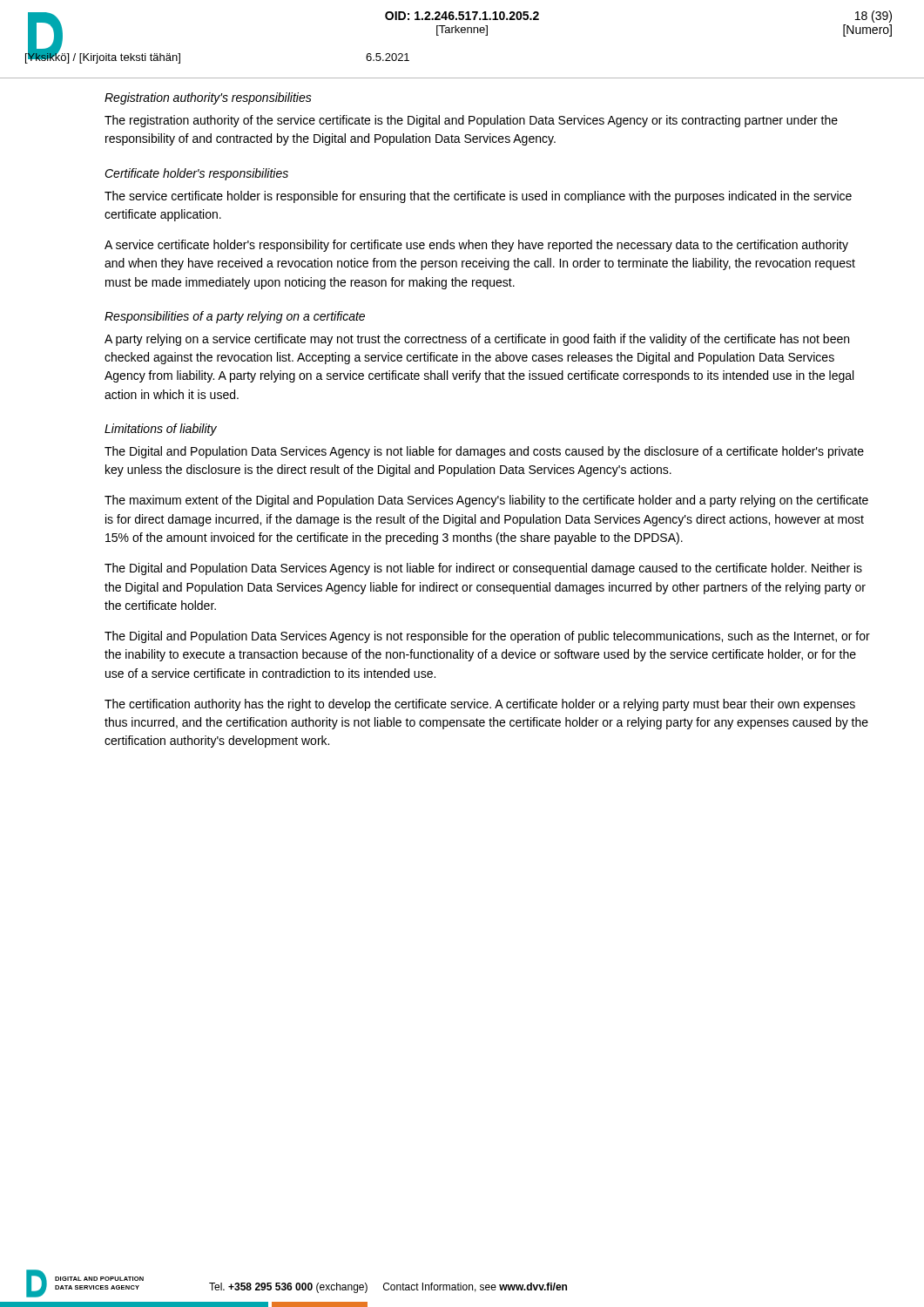Image resolution: width=924 pixels, height=1307 pixels.
Task: Find "Registration authority's responsibilities" on this page
Action: point(208,98)
